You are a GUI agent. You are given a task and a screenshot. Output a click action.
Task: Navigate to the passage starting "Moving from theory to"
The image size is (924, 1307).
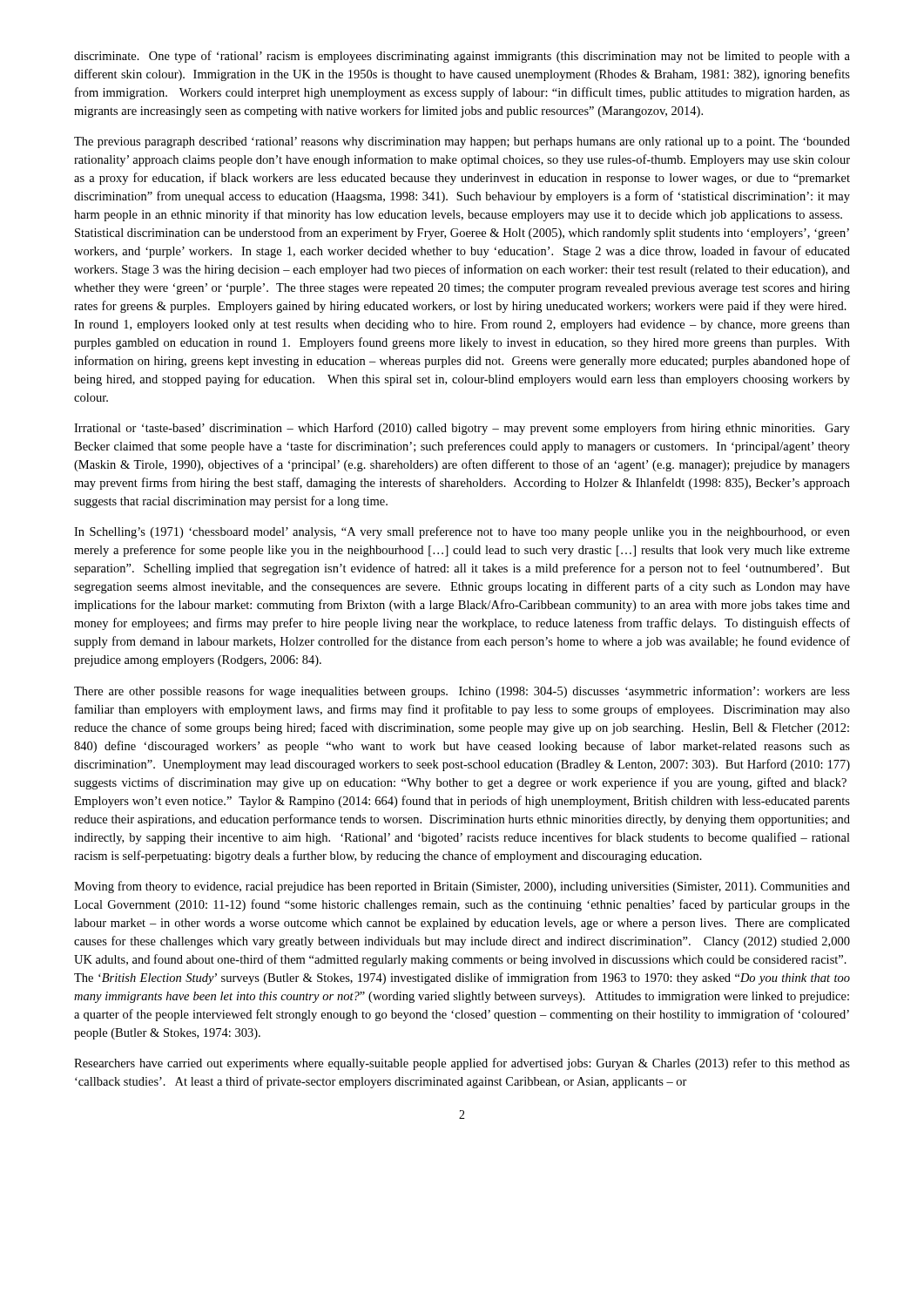(x=462, y=959)
